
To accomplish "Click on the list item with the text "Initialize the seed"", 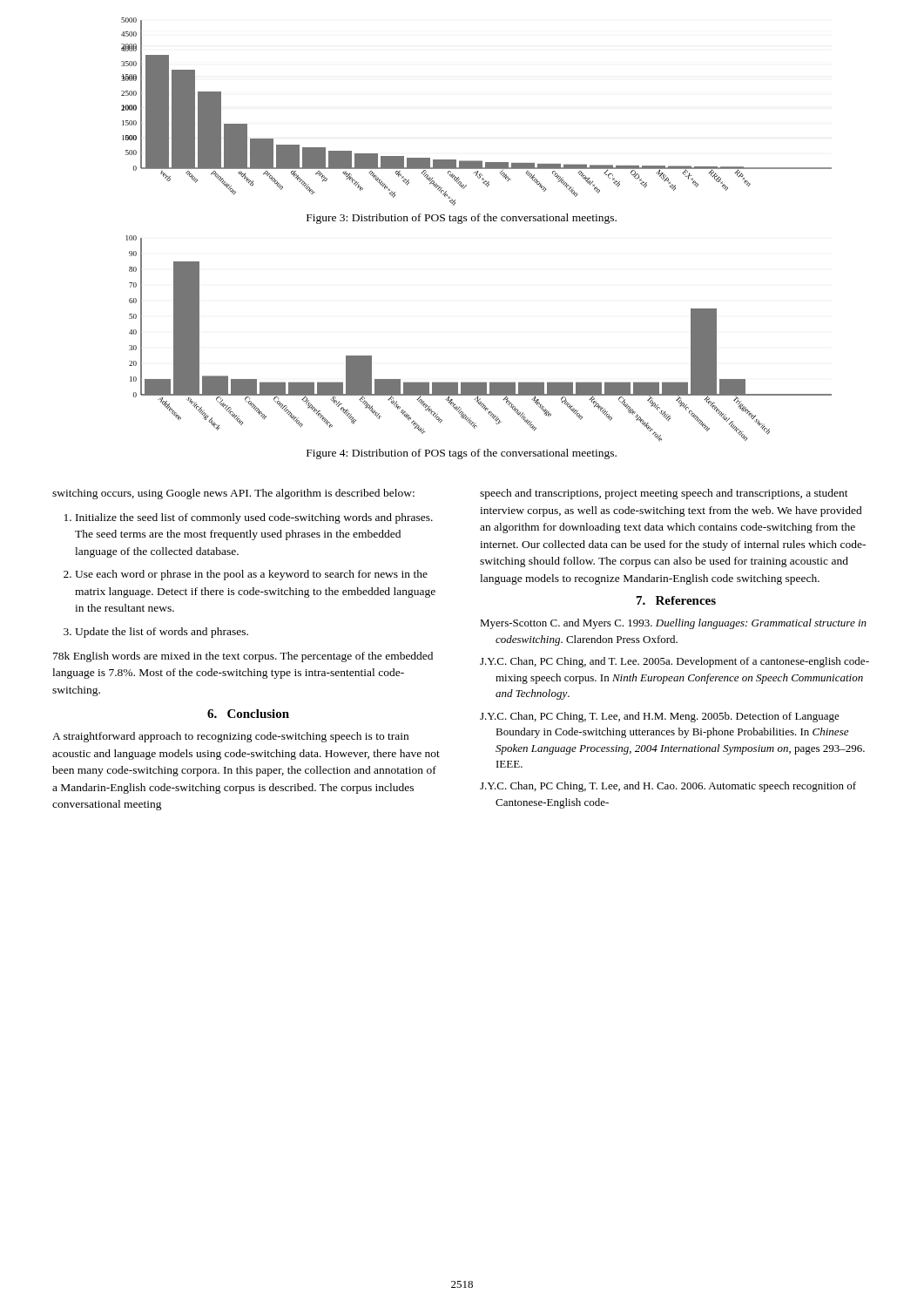I will (254, 534).
